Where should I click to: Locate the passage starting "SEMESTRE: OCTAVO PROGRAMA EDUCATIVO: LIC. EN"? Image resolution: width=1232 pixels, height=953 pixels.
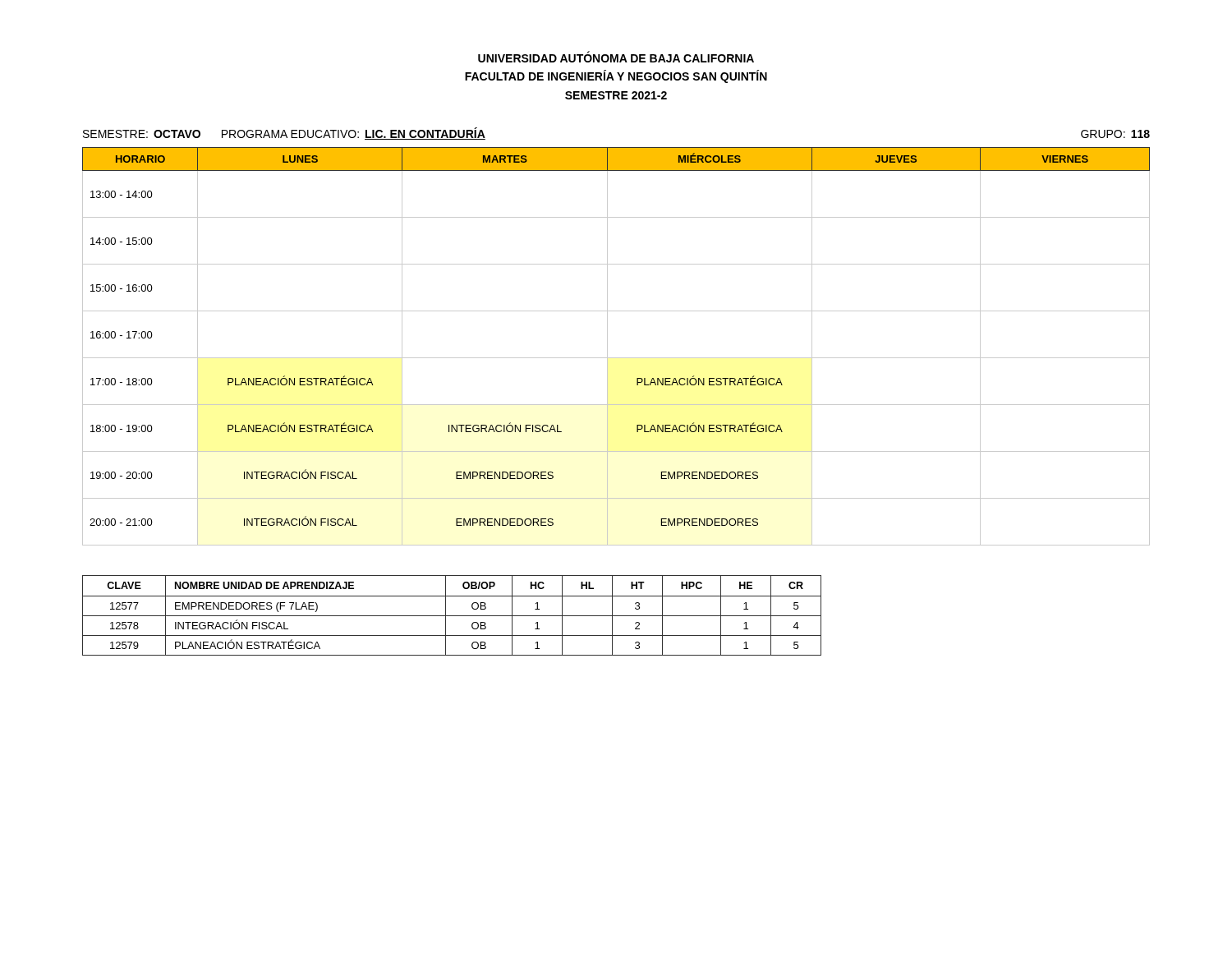pos(142,134)
